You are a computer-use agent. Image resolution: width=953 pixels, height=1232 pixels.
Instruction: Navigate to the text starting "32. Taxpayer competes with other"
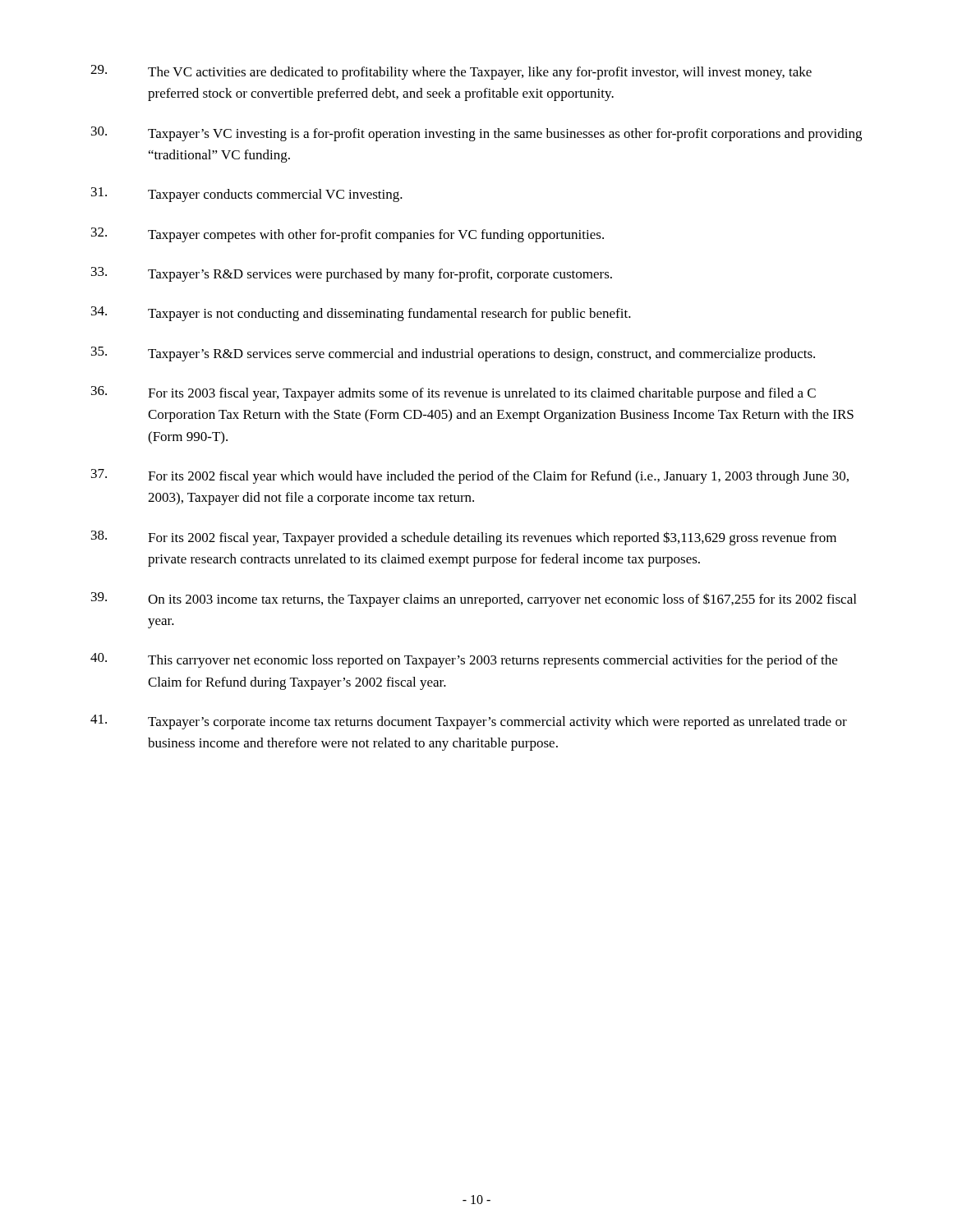pyautogui.click(x=476, y=235)
